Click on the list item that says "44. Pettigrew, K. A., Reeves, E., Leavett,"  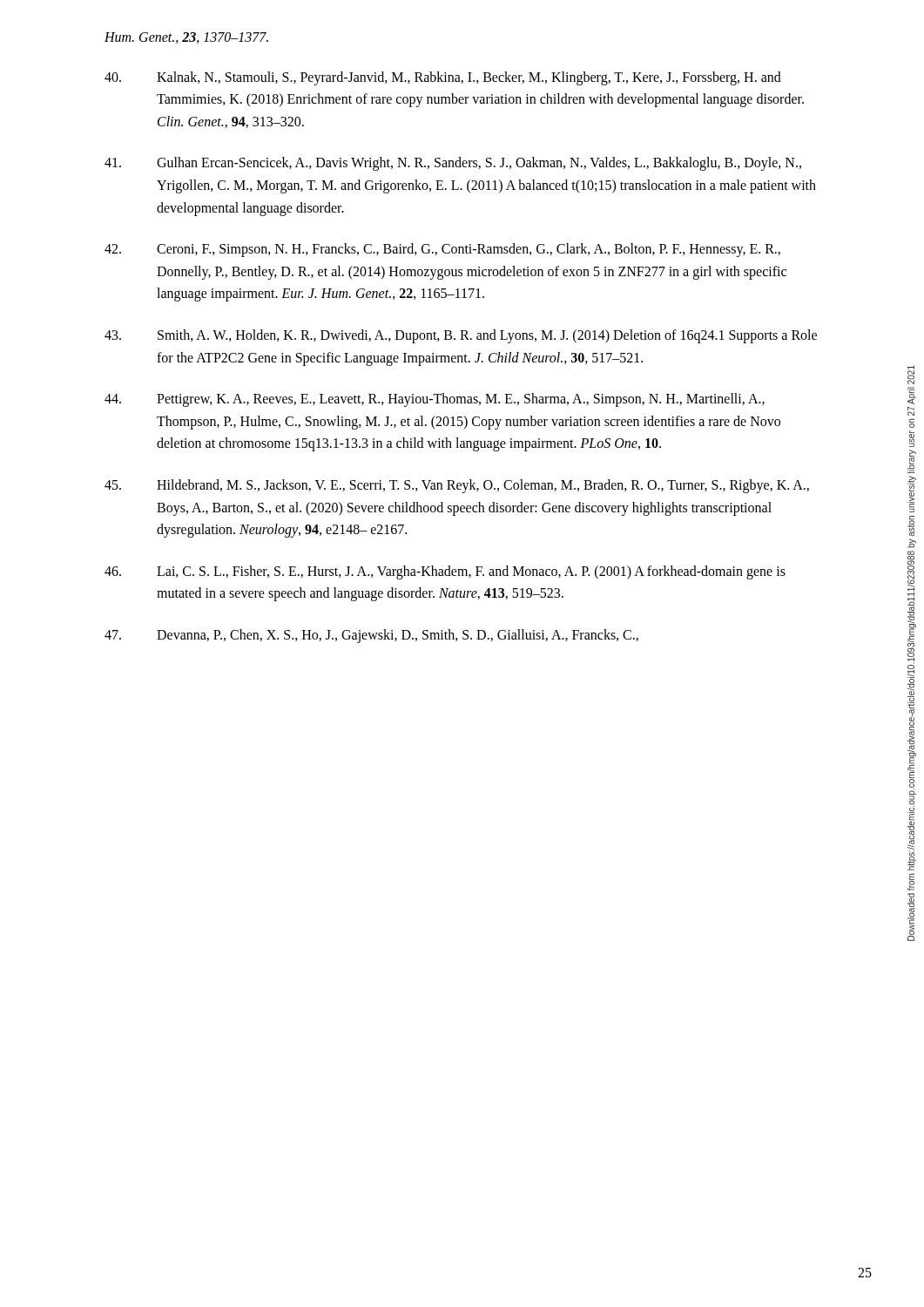tap(466, 421)
